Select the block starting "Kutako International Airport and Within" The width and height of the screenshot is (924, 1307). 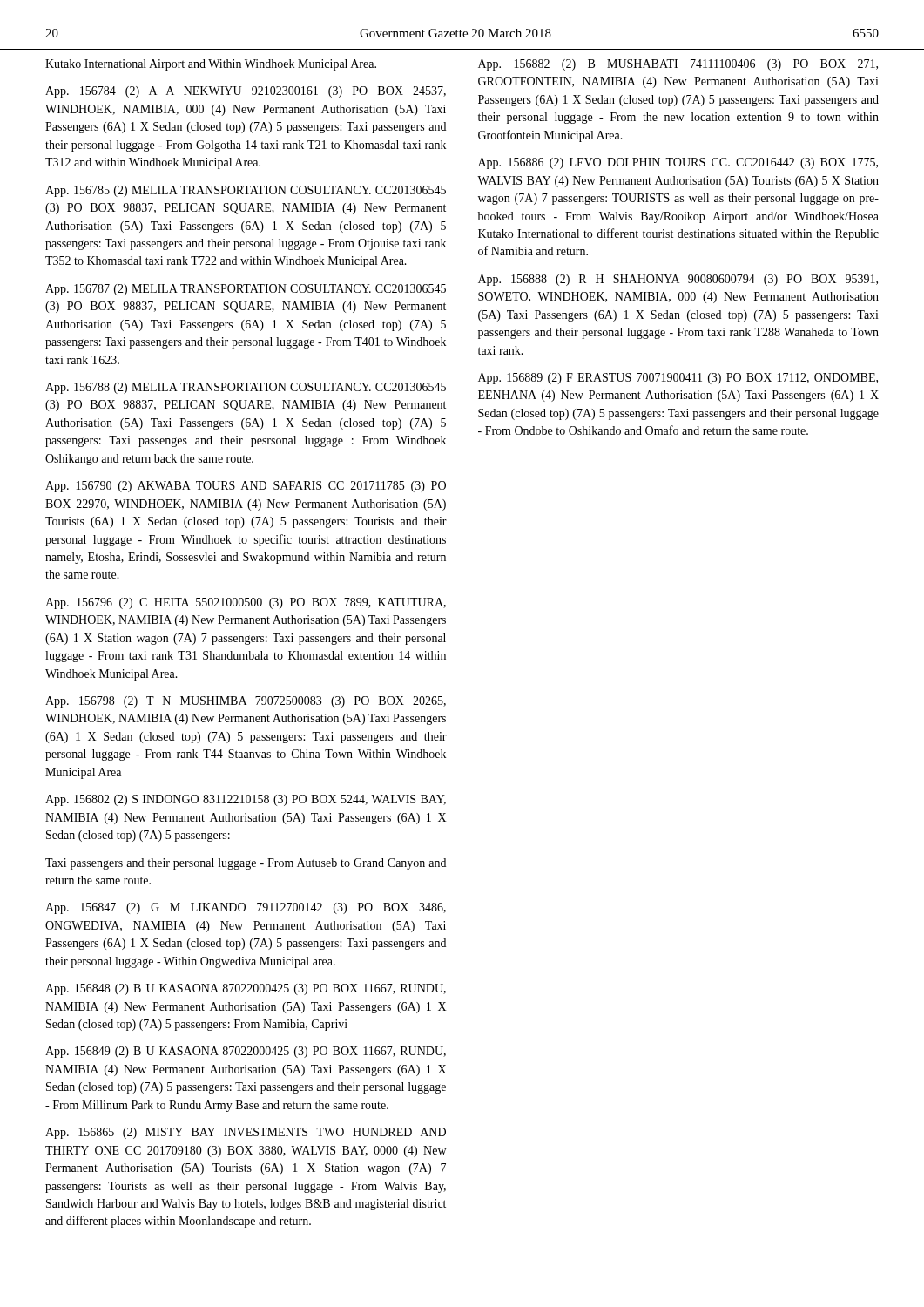click(x=211, y=64)
